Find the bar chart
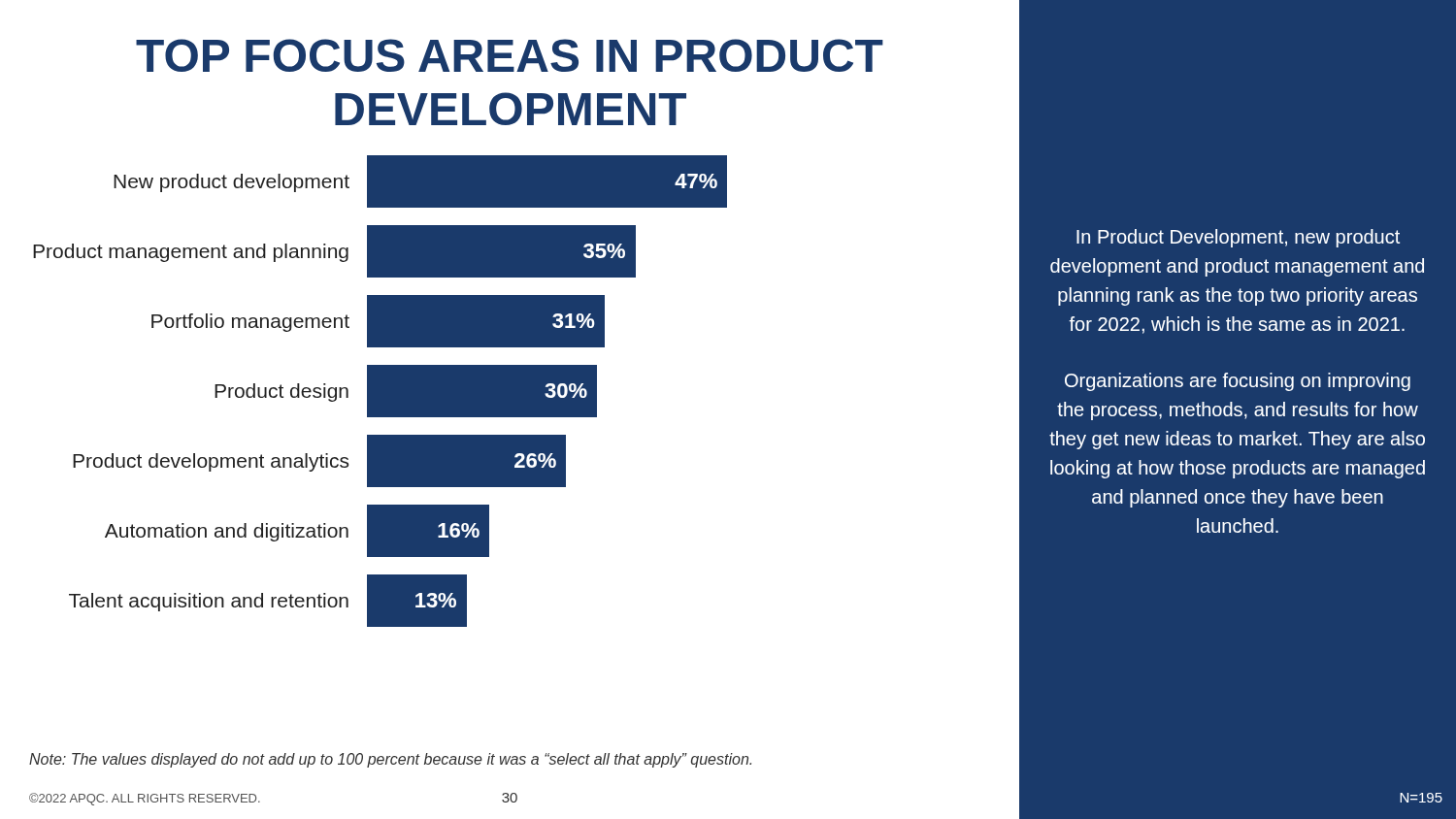The width and height of the screenshot is (1456, 819). pos(505,400)
